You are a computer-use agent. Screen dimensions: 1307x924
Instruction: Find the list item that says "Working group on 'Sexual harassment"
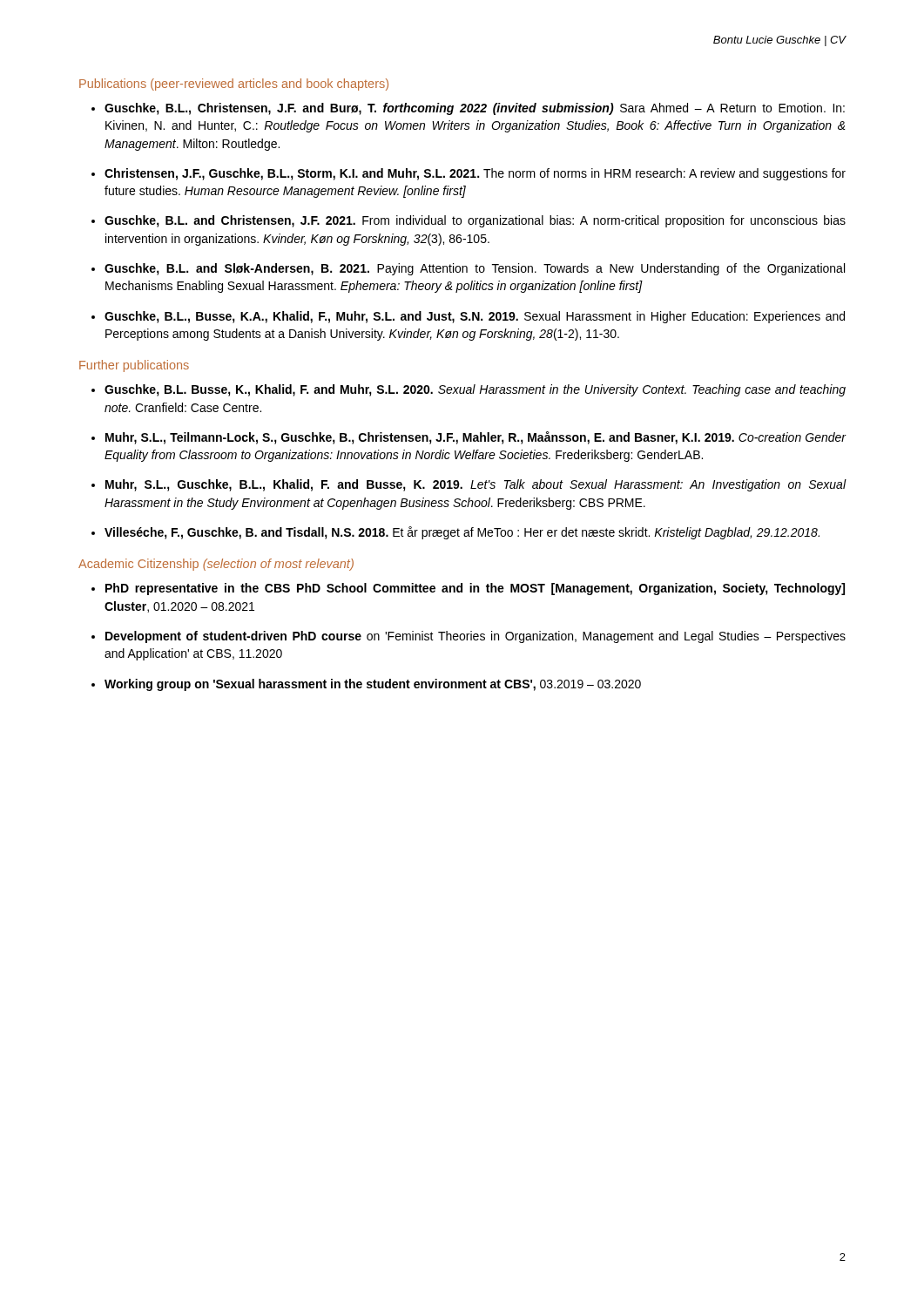[x=373, y=684]
